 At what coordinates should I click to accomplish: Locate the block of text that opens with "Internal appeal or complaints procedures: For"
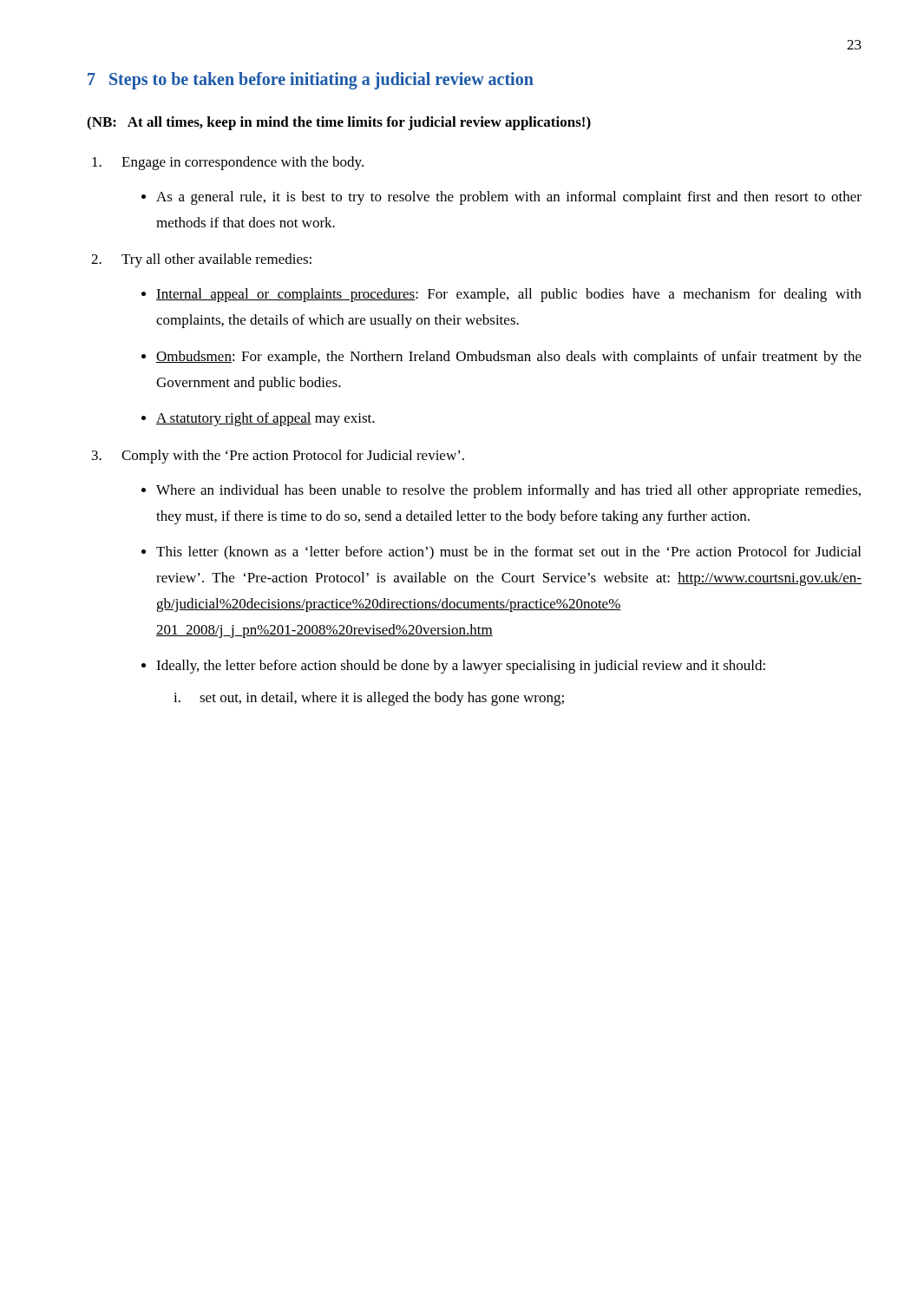click(x=509, y=307)
